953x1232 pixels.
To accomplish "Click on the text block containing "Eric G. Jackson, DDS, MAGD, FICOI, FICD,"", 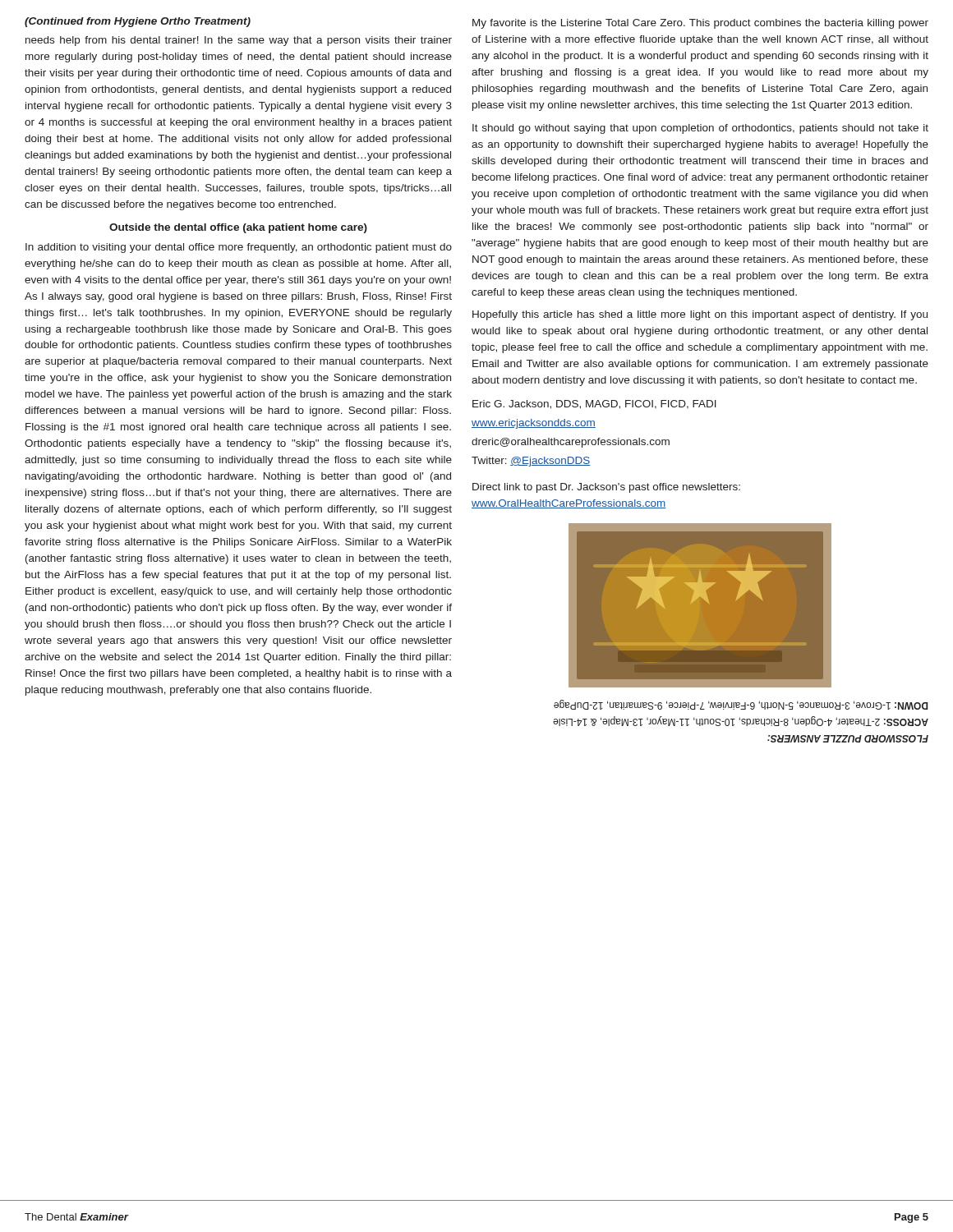I will 594,432.
